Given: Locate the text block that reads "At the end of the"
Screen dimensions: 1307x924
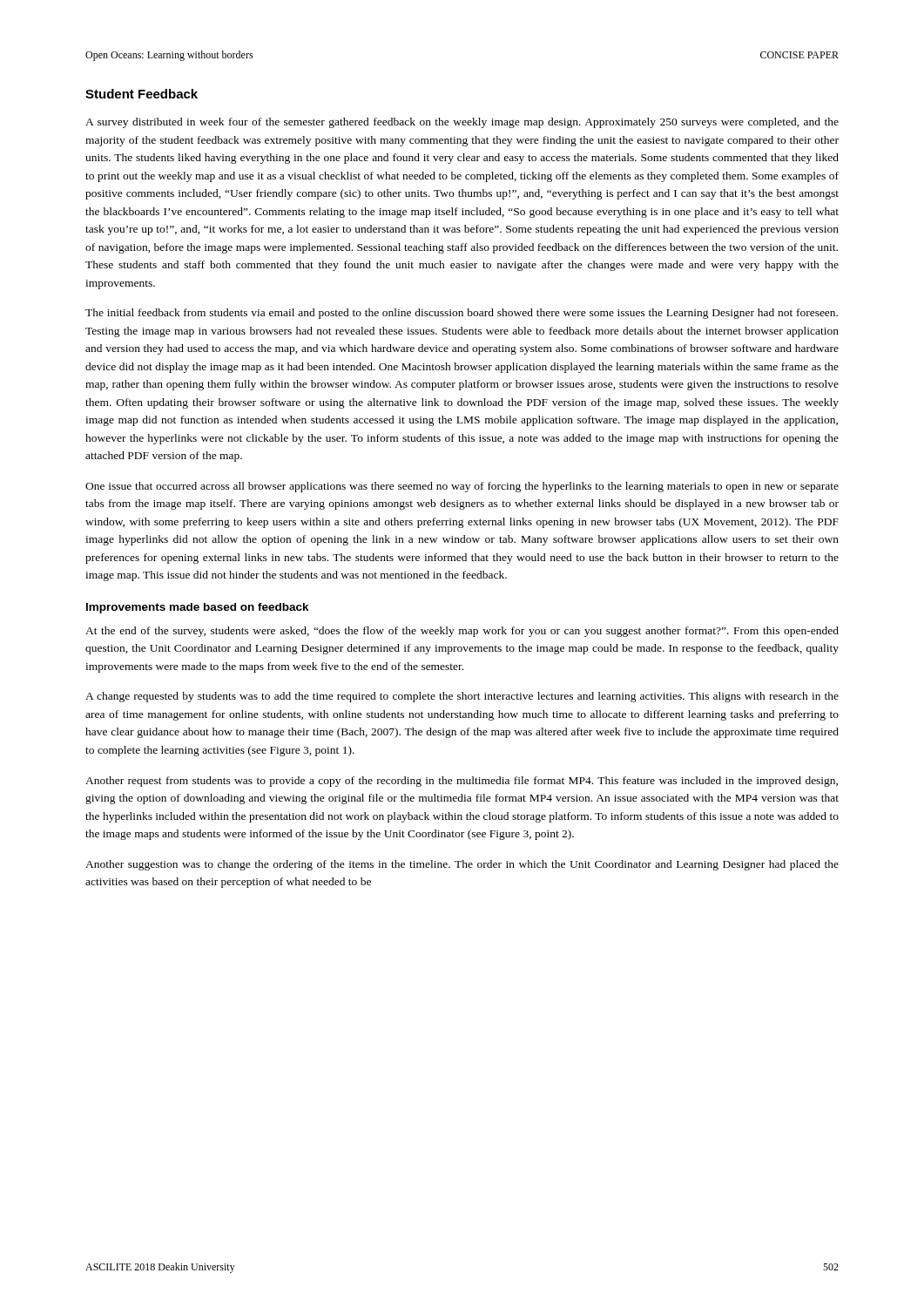Looking at the screenshot, I should pos(462,648).
